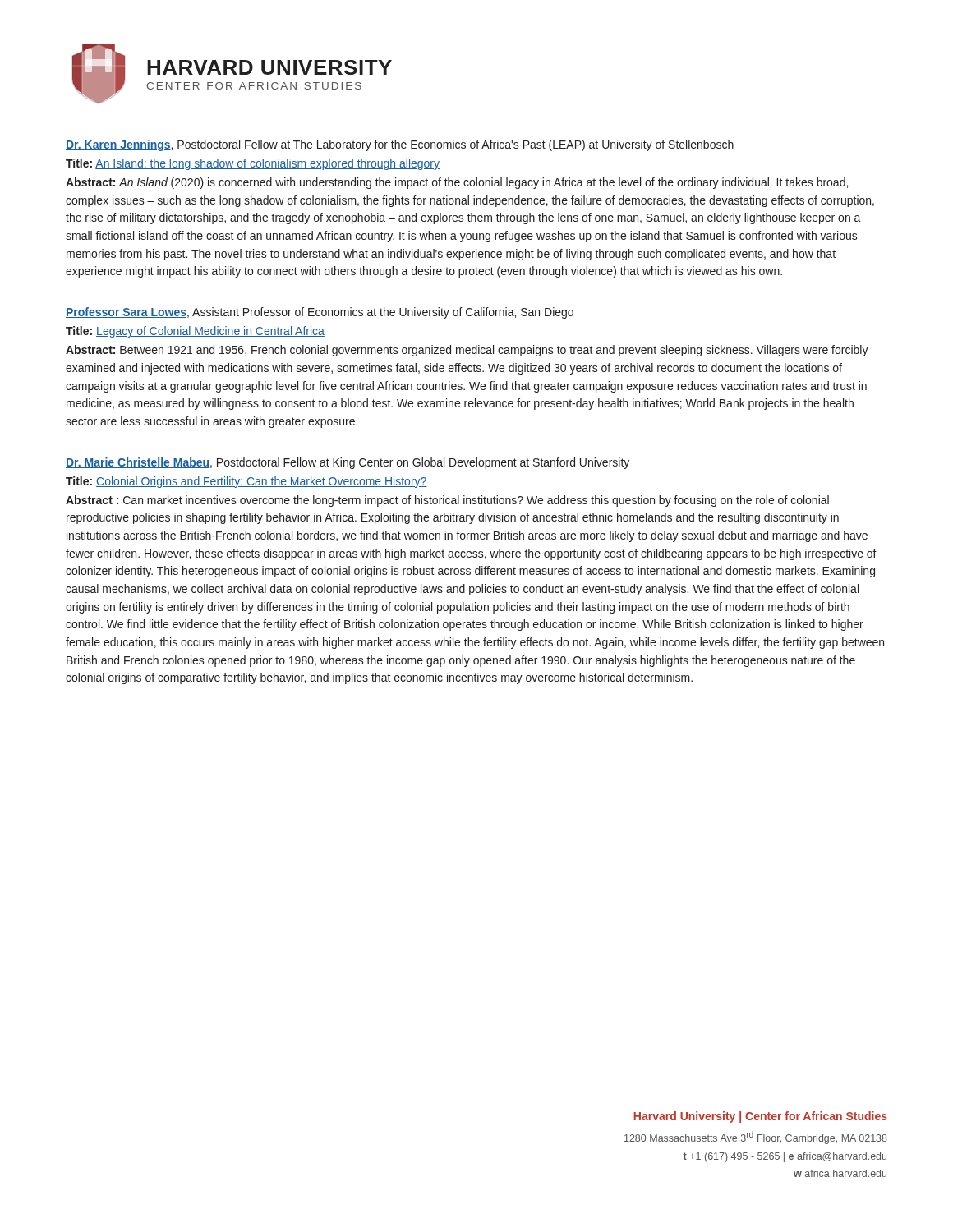Click on the text block that says "Dr. Karen Jennings, Postdoctoral"

(x=476, y=209)
